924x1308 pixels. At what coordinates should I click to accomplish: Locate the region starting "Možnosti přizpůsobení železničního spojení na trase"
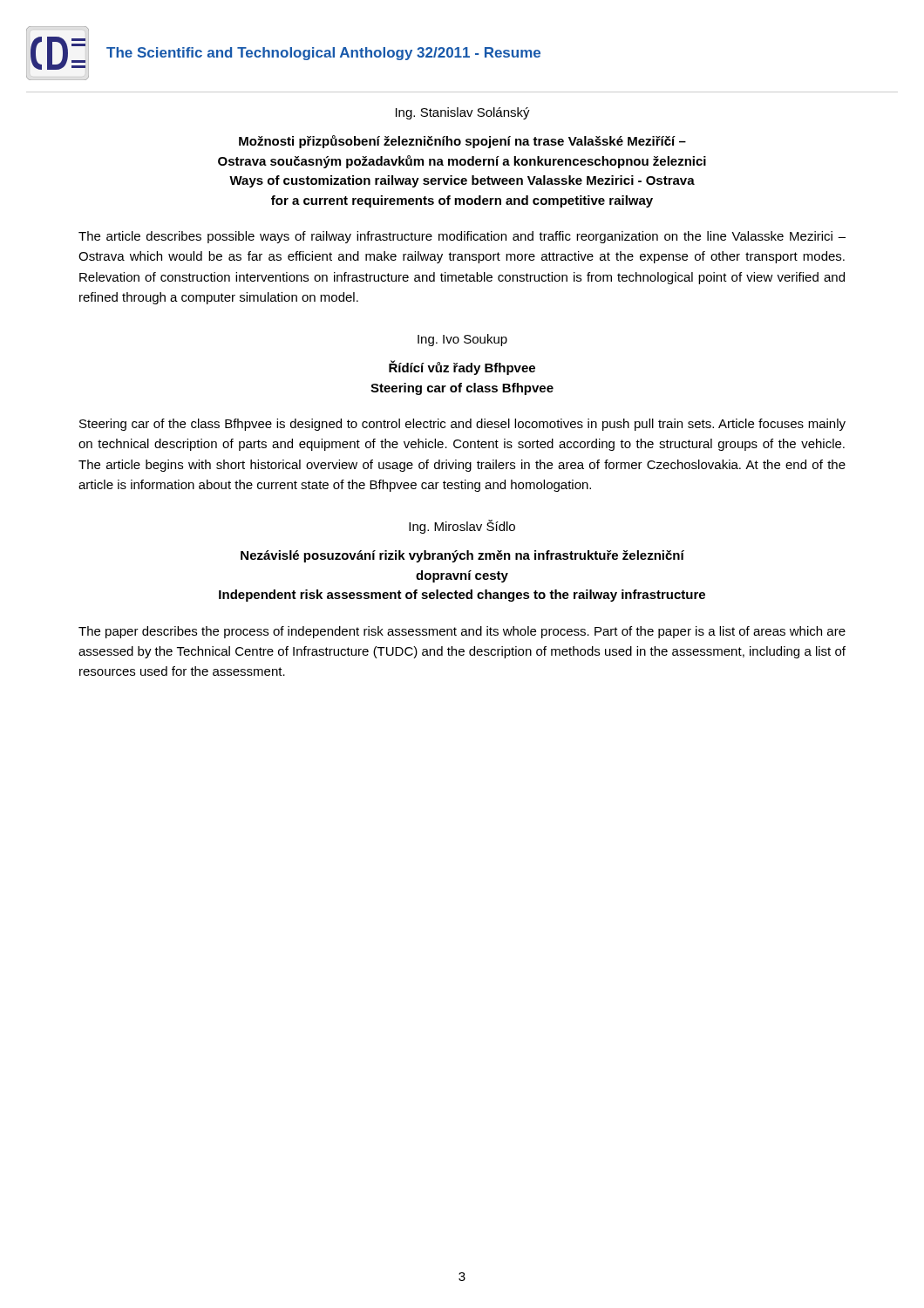462,170
